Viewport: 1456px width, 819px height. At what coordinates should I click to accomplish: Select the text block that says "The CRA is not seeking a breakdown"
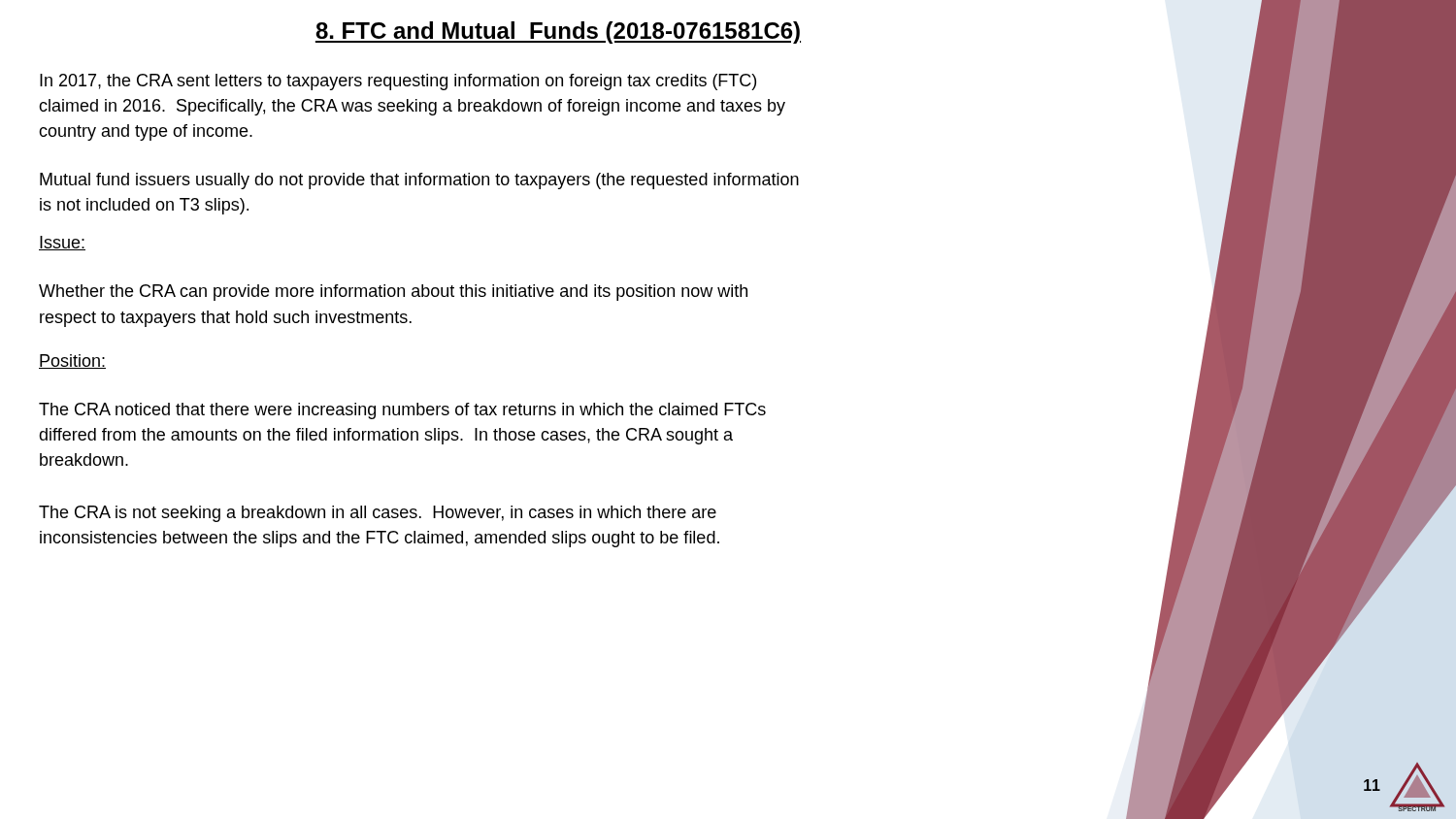click(380, 525)
